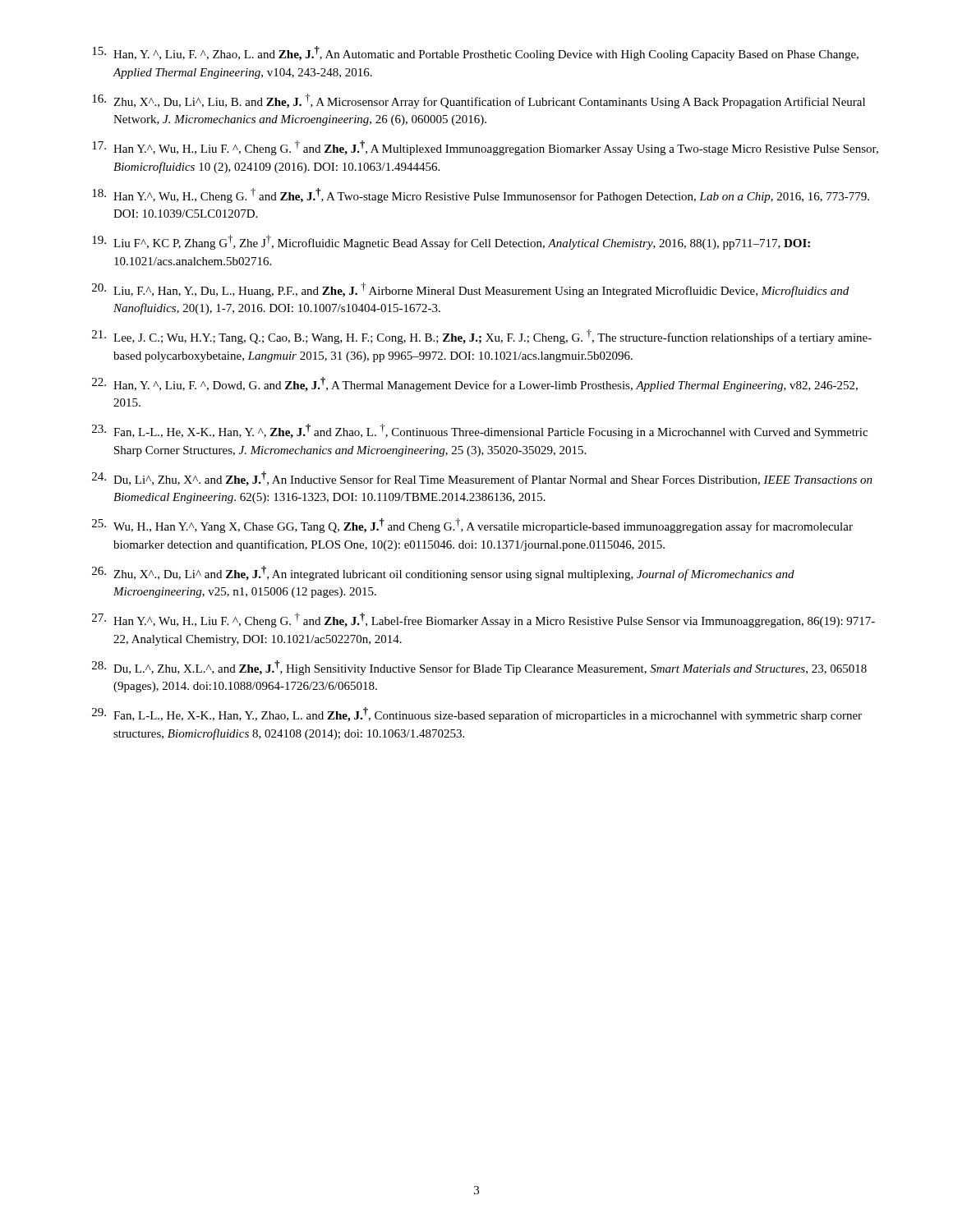Image resolution: width=953 pixels, height=1232 pixels.
Task: Find the block on this page that starts "26. Zhu, X^., Du, Li^ and Zhe,"
Action: click(476, 582)
